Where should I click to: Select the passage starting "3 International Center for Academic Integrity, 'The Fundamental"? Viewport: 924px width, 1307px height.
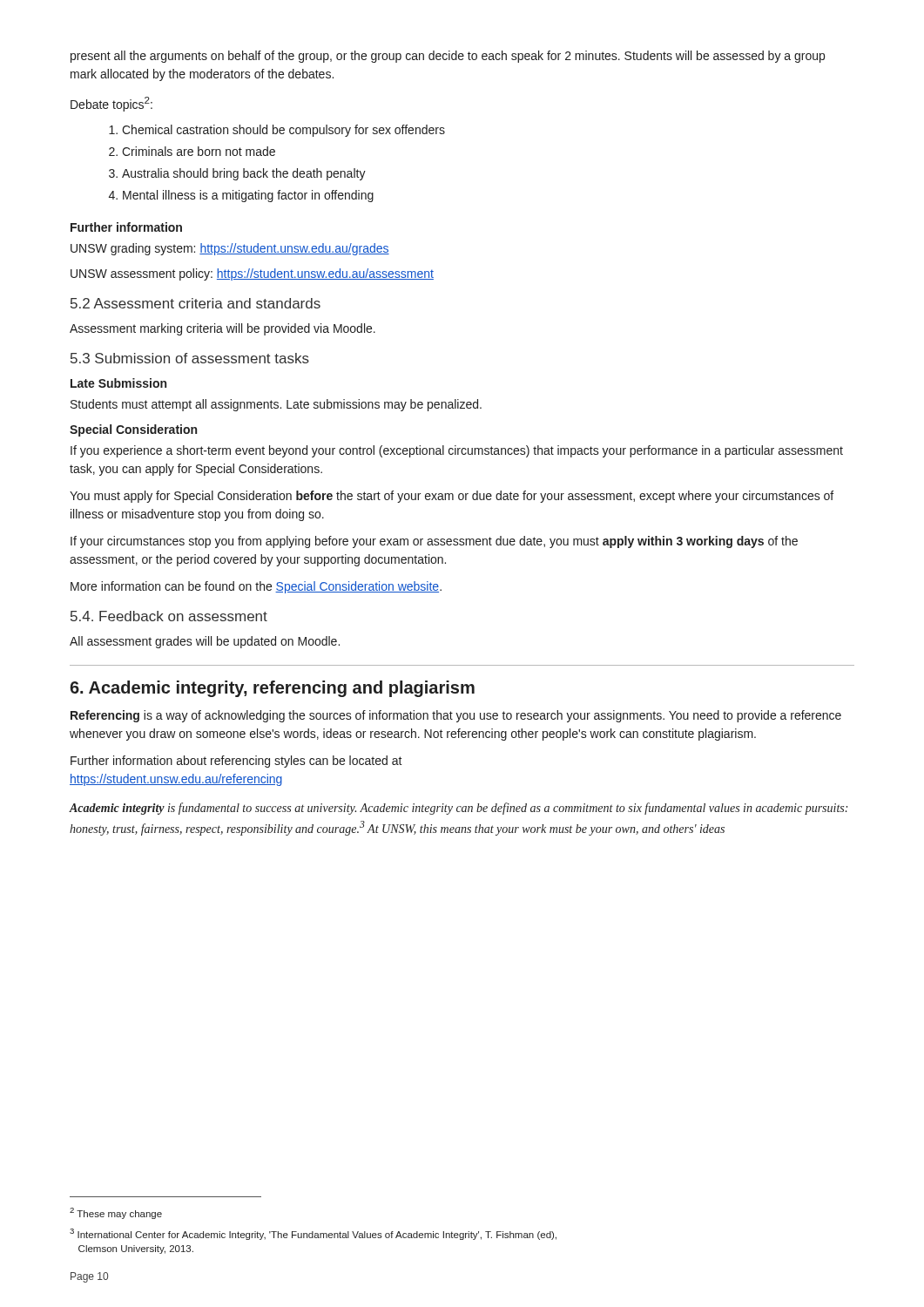(x=314, y=1240)
